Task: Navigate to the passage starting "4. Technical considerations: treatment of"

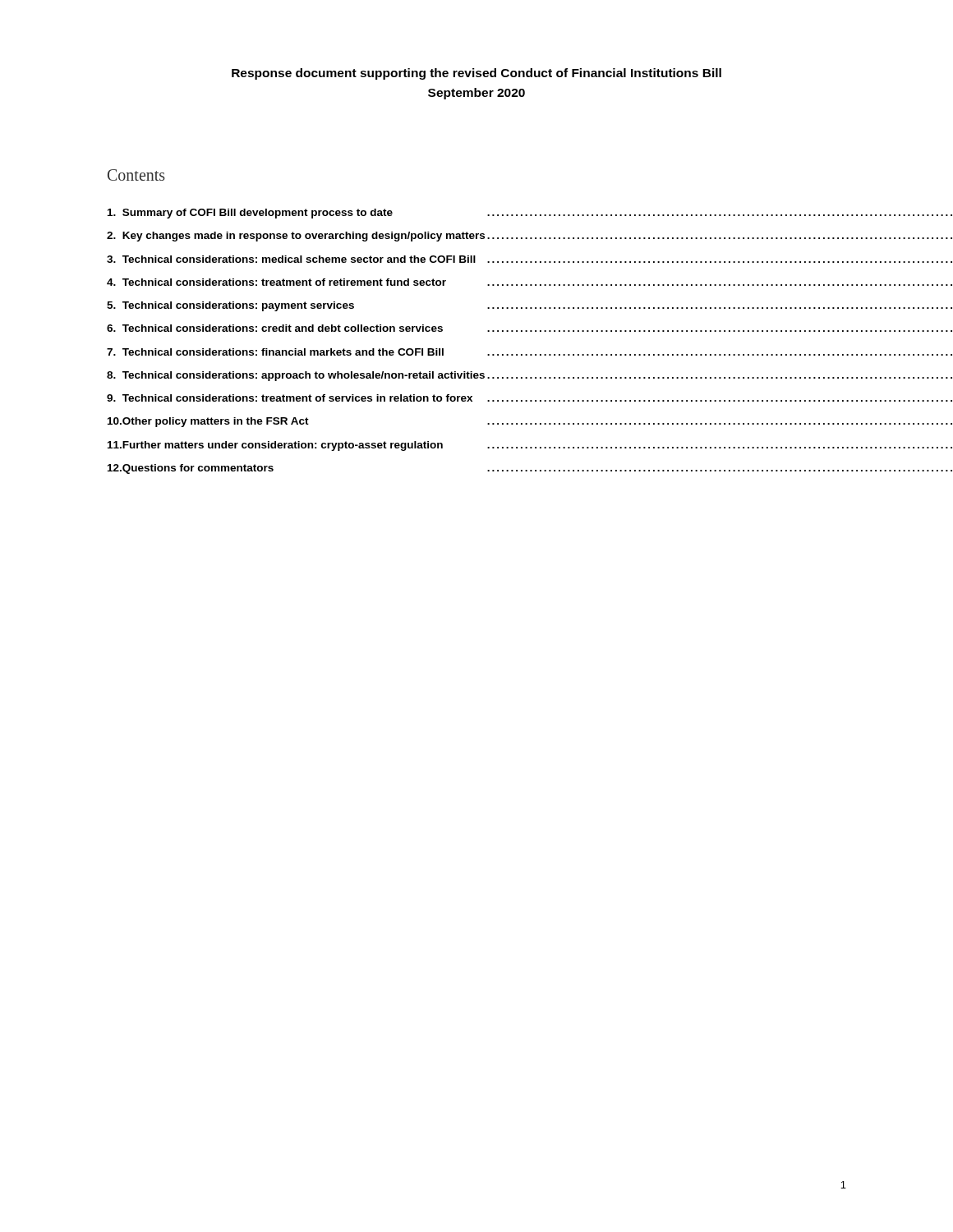Action: coord(530,282)
